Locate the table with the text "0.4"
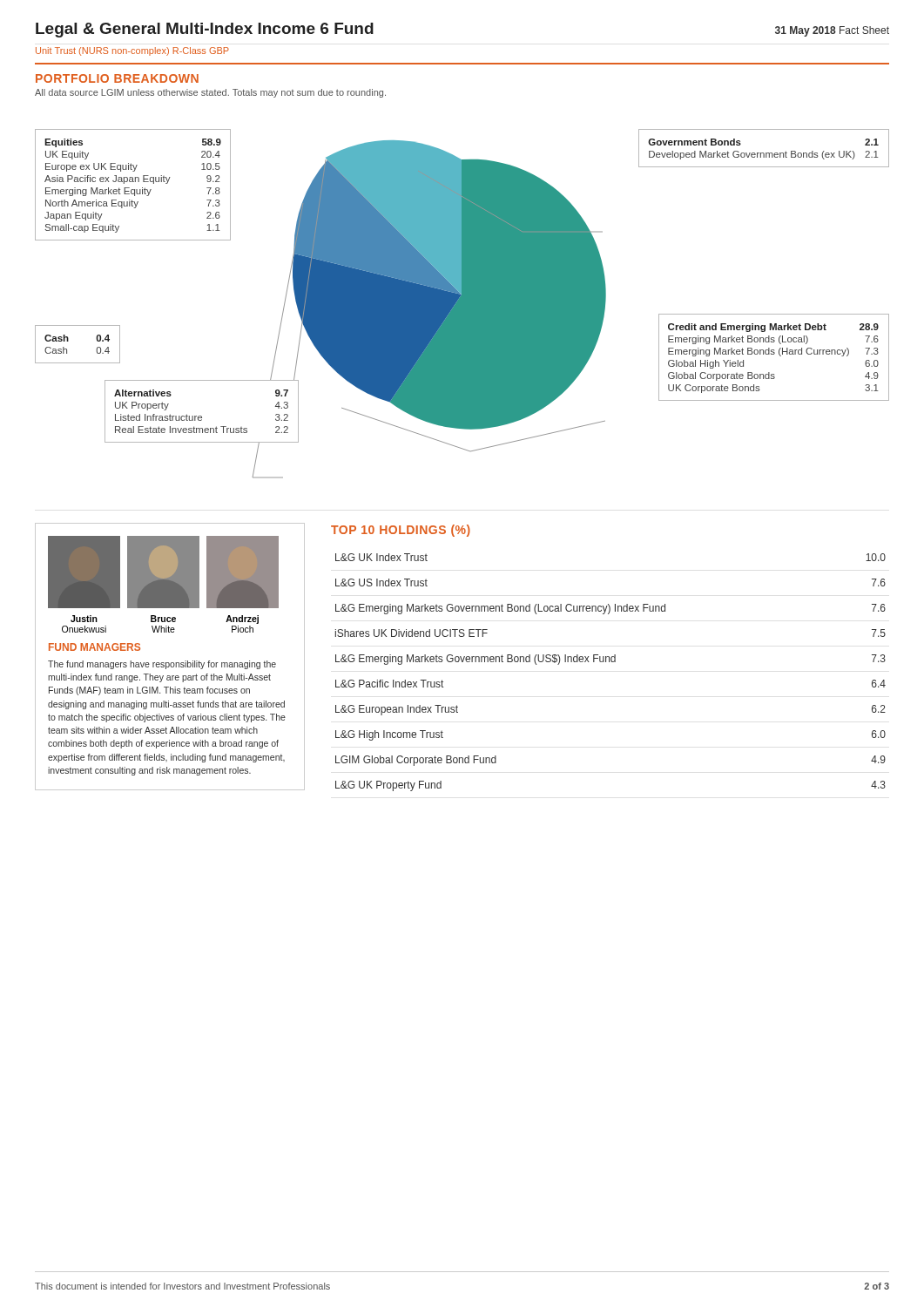924x1307 pixels. (x=78, y=344)
